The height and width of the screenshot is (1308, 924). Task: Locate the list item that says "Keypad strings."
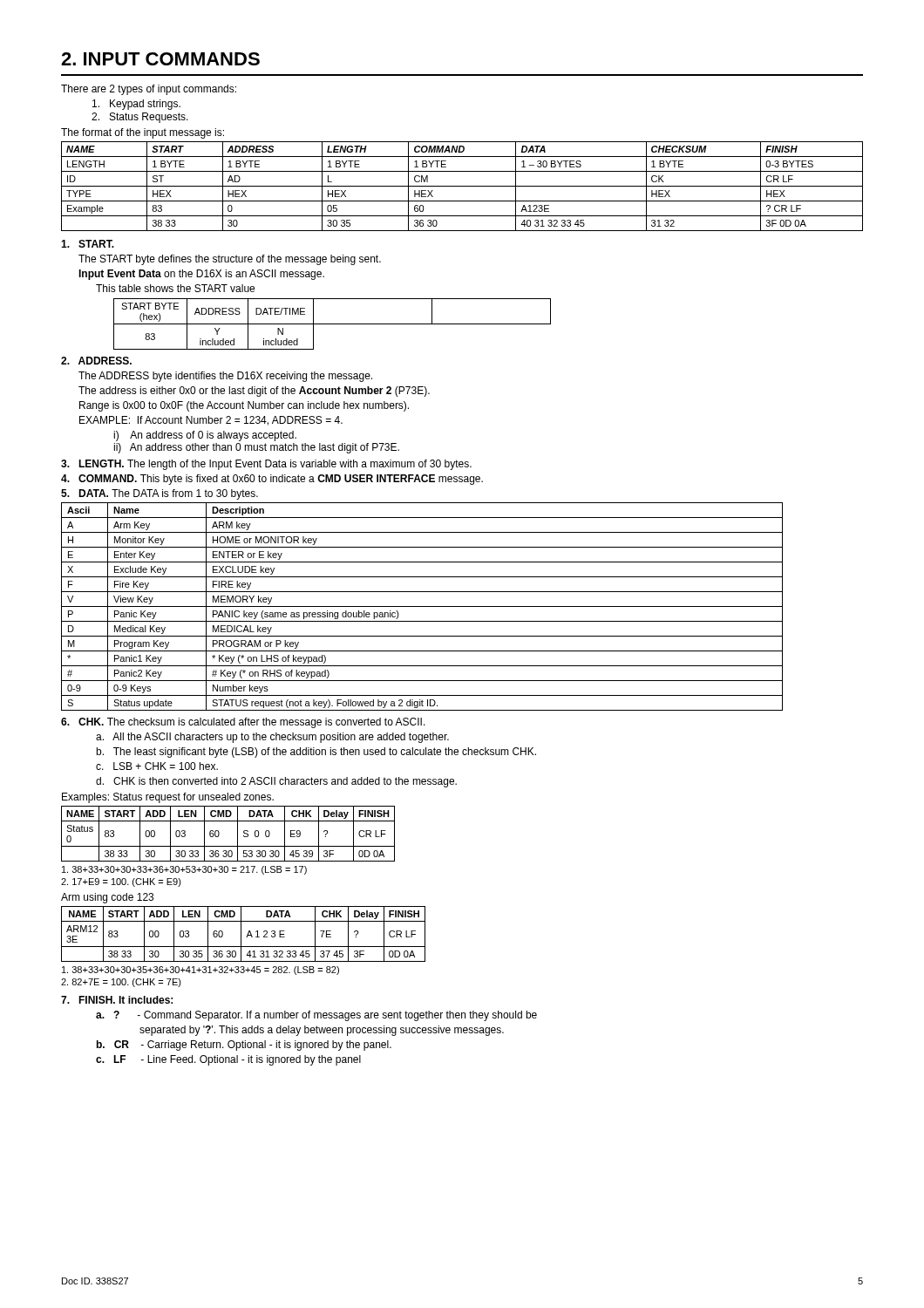coord(136,104)
